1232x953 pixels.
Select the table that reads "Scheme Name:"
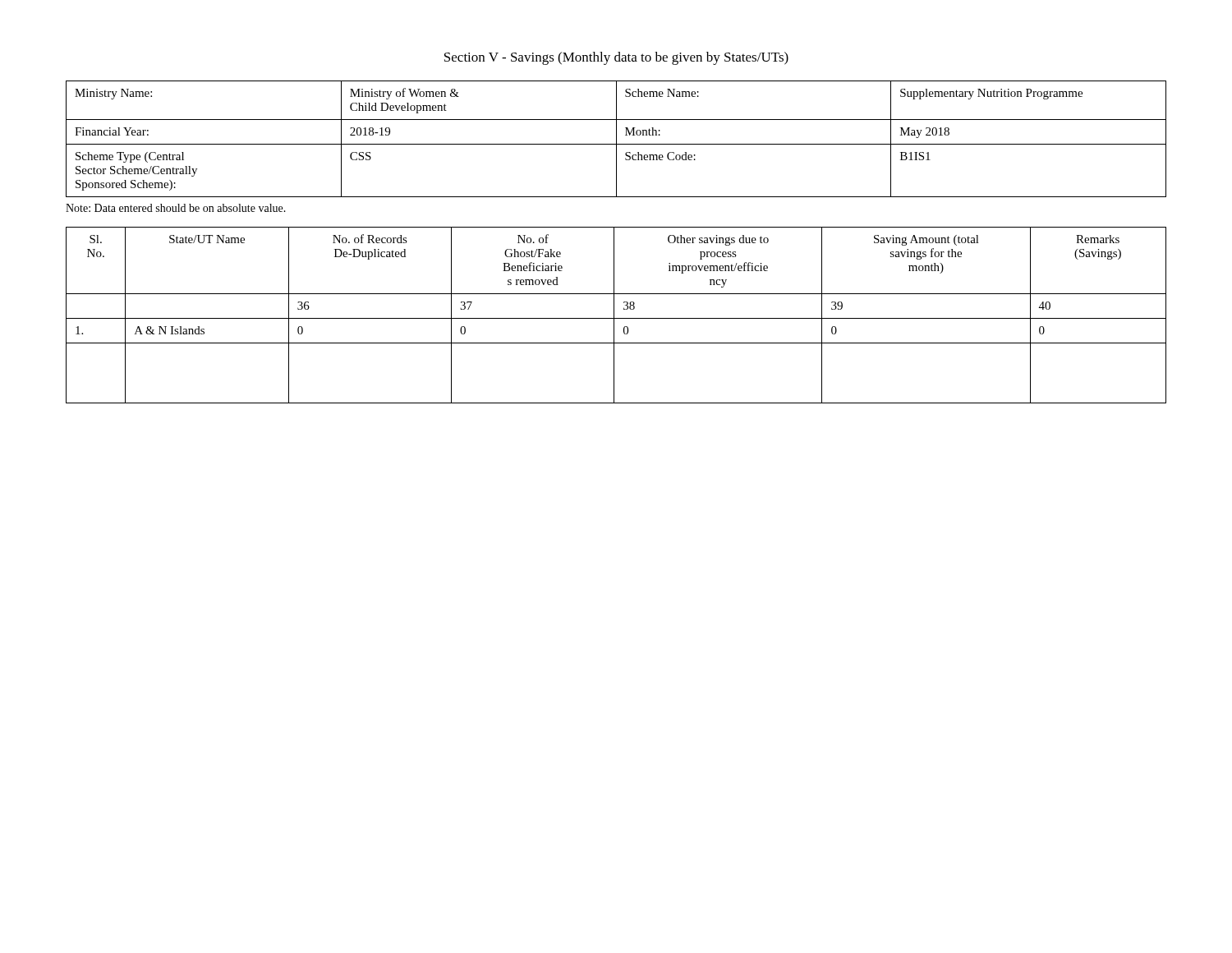tap(616, 139)
